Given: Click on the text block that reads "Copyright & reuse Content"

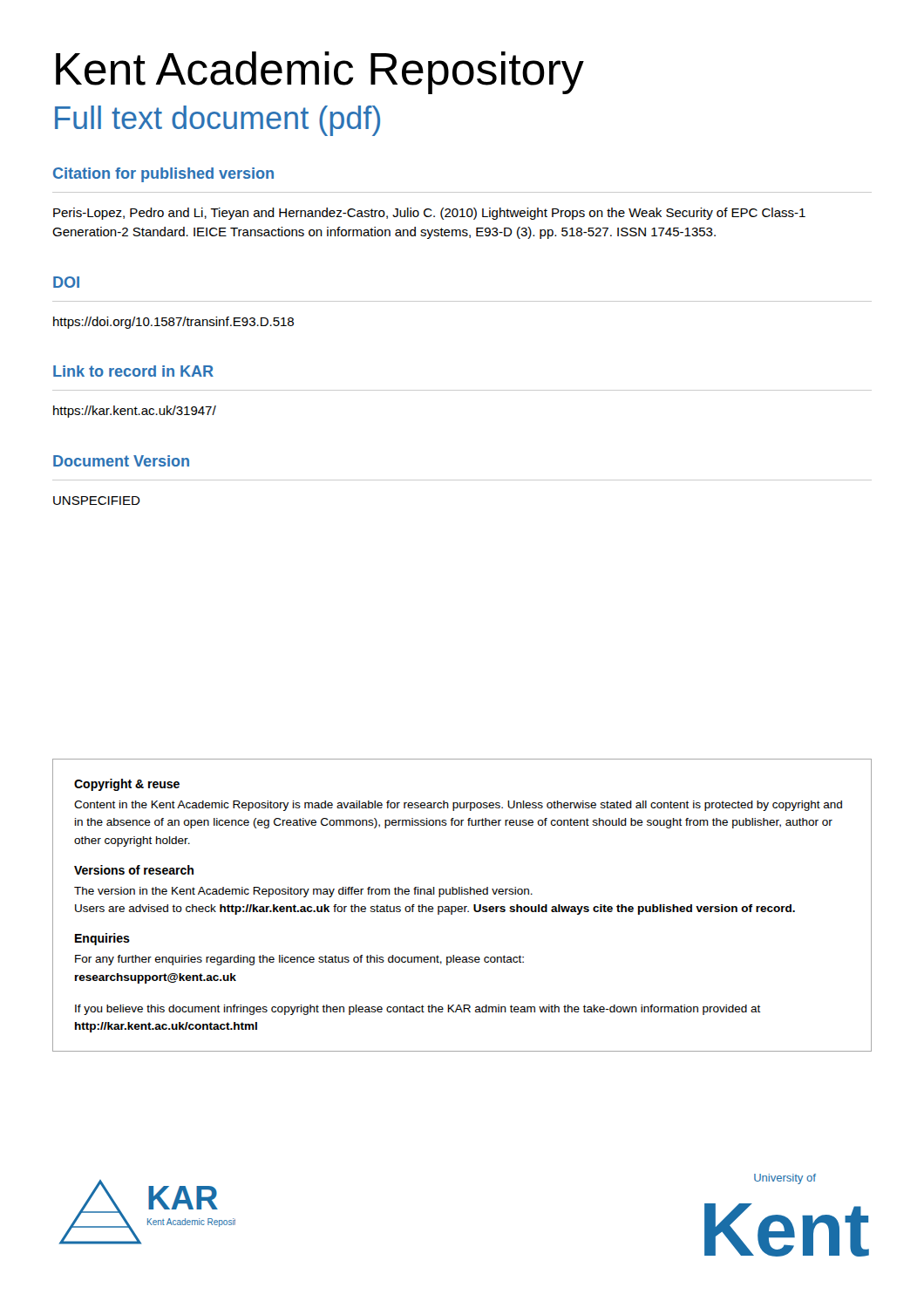Looking at the screenshot, I should pos(462,906).
